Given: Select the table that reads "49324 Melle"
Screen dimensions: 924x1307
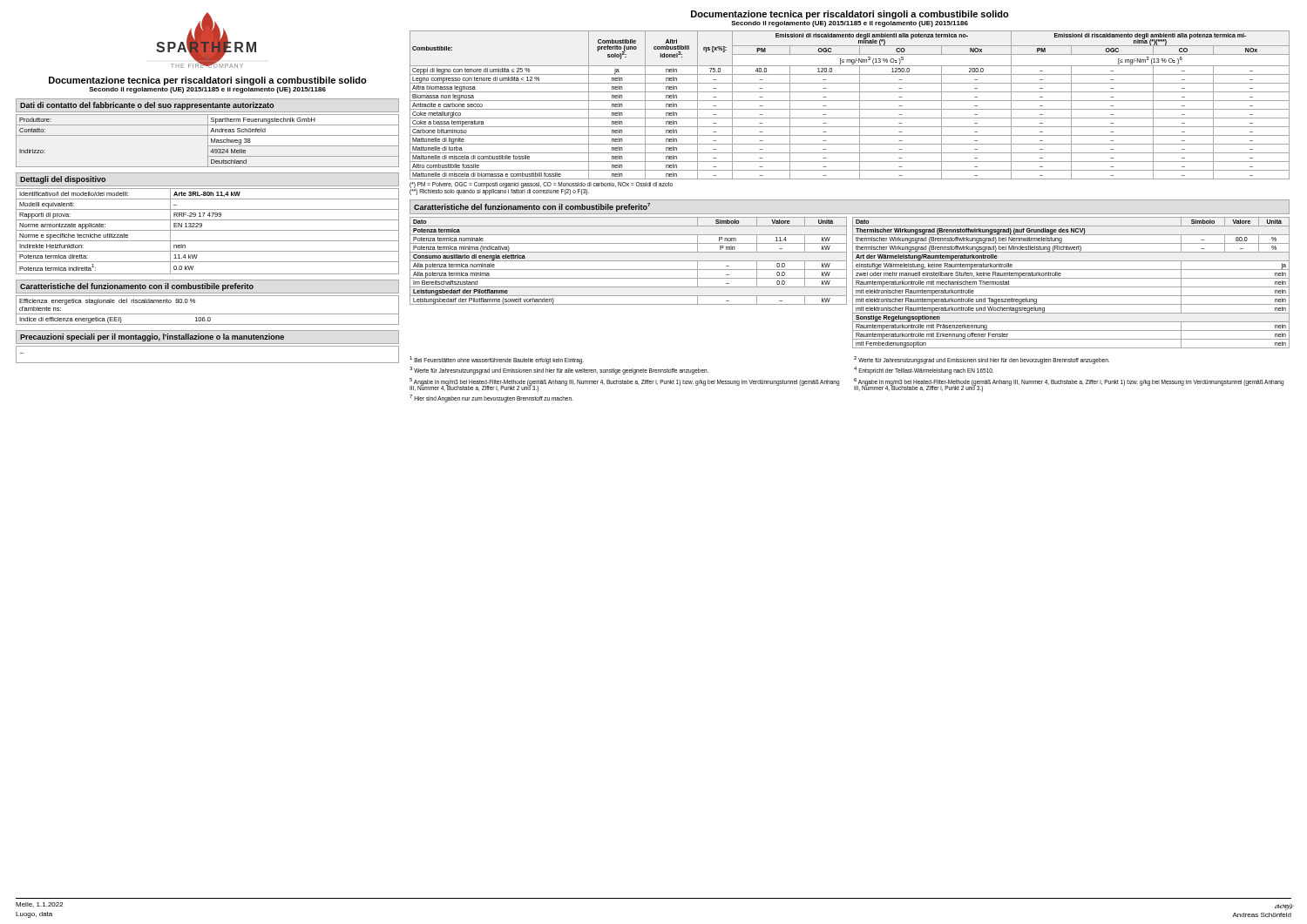Looking at the screenshot, I should 207,141.
